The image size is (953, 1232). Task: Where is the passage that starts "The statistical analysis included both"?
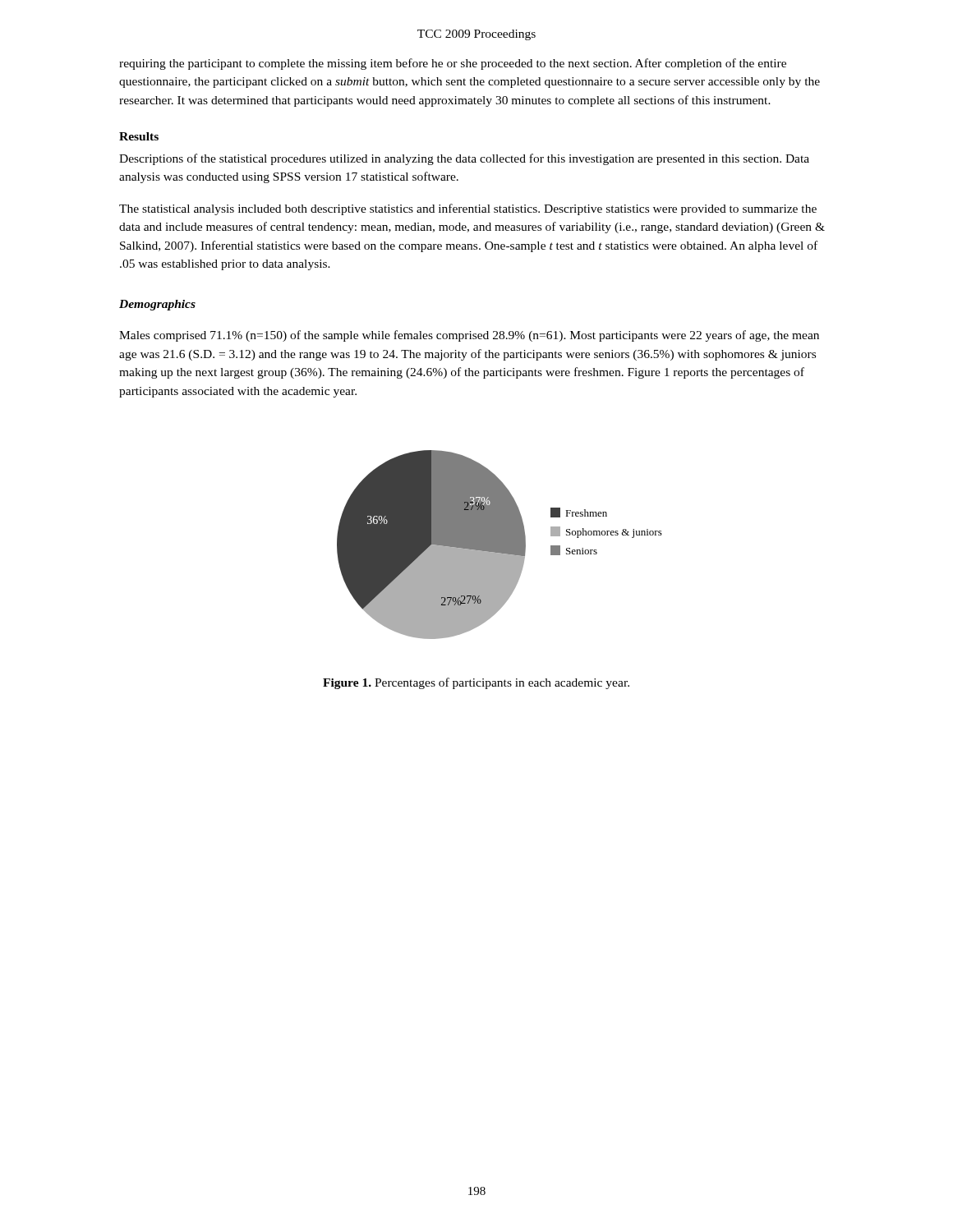pyautogui.click(x=472, y=236)
